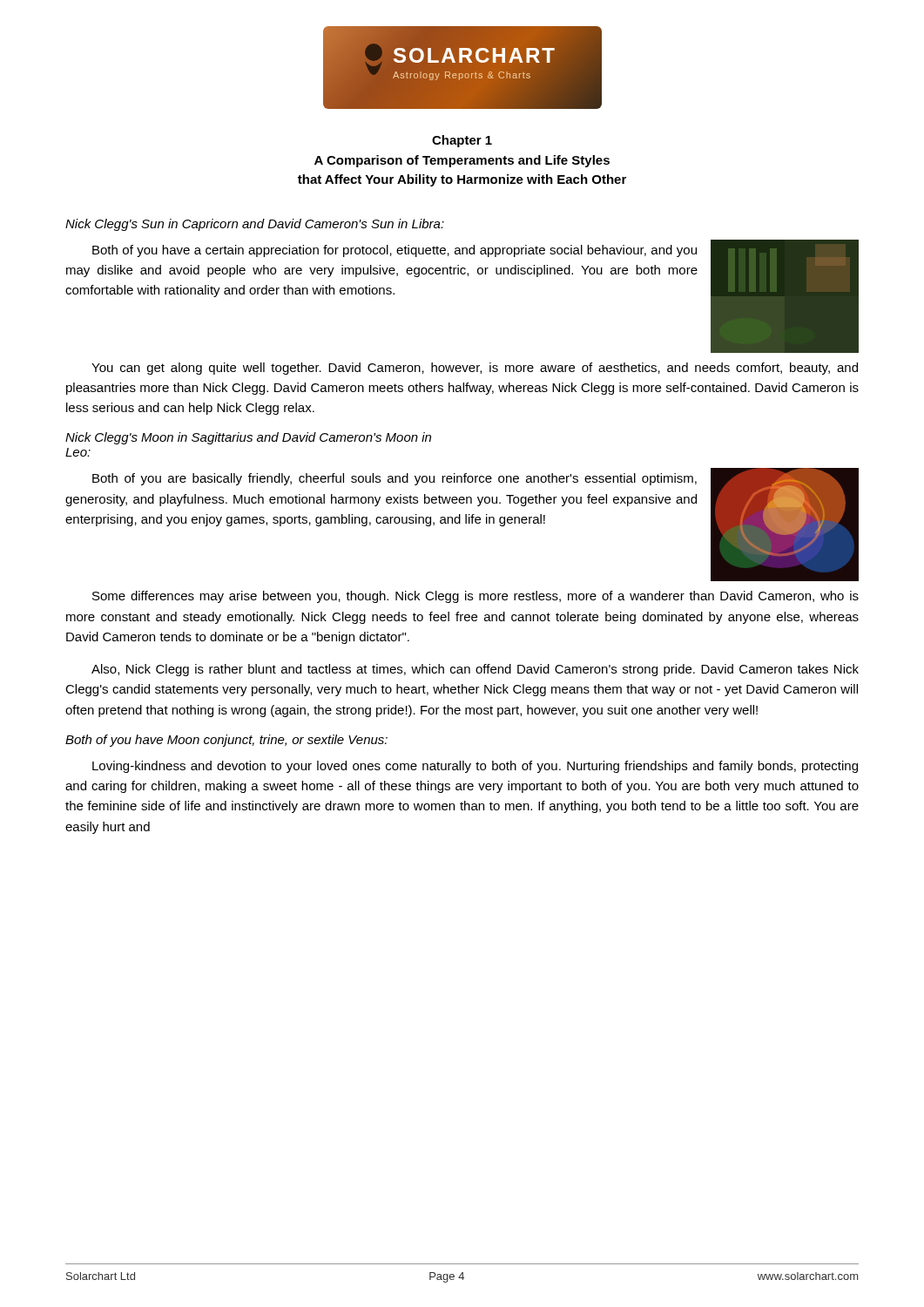Where is the section header that starts "Nick Clegg's Moon"?
The width and height of the screenshot is (924, 1307).
249,445
